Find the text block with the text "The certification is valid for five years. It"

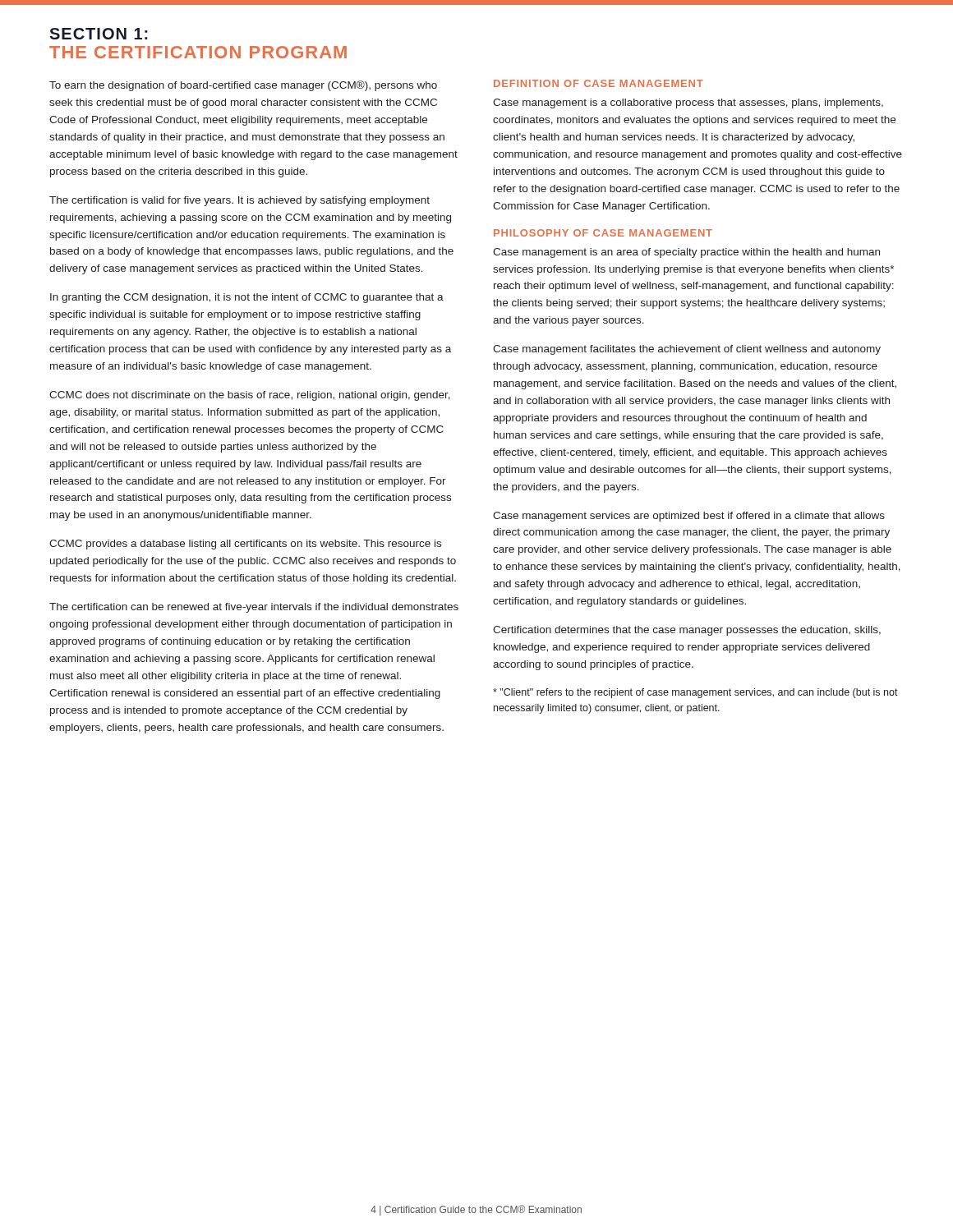[x=251, y=234]
